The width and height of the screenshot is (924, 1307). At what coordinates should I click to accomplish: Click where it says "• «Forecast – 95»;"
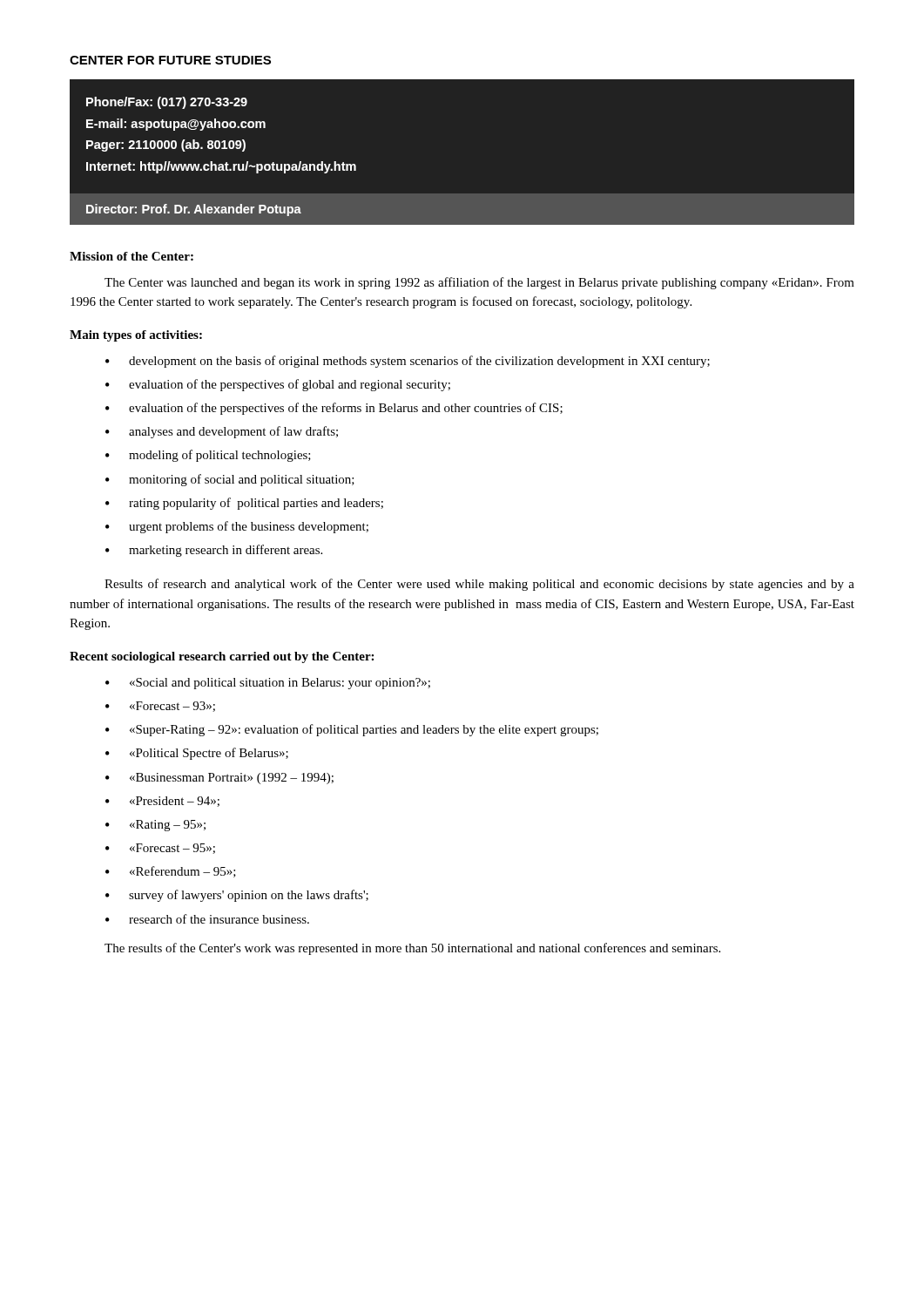[x=160, y=849]
